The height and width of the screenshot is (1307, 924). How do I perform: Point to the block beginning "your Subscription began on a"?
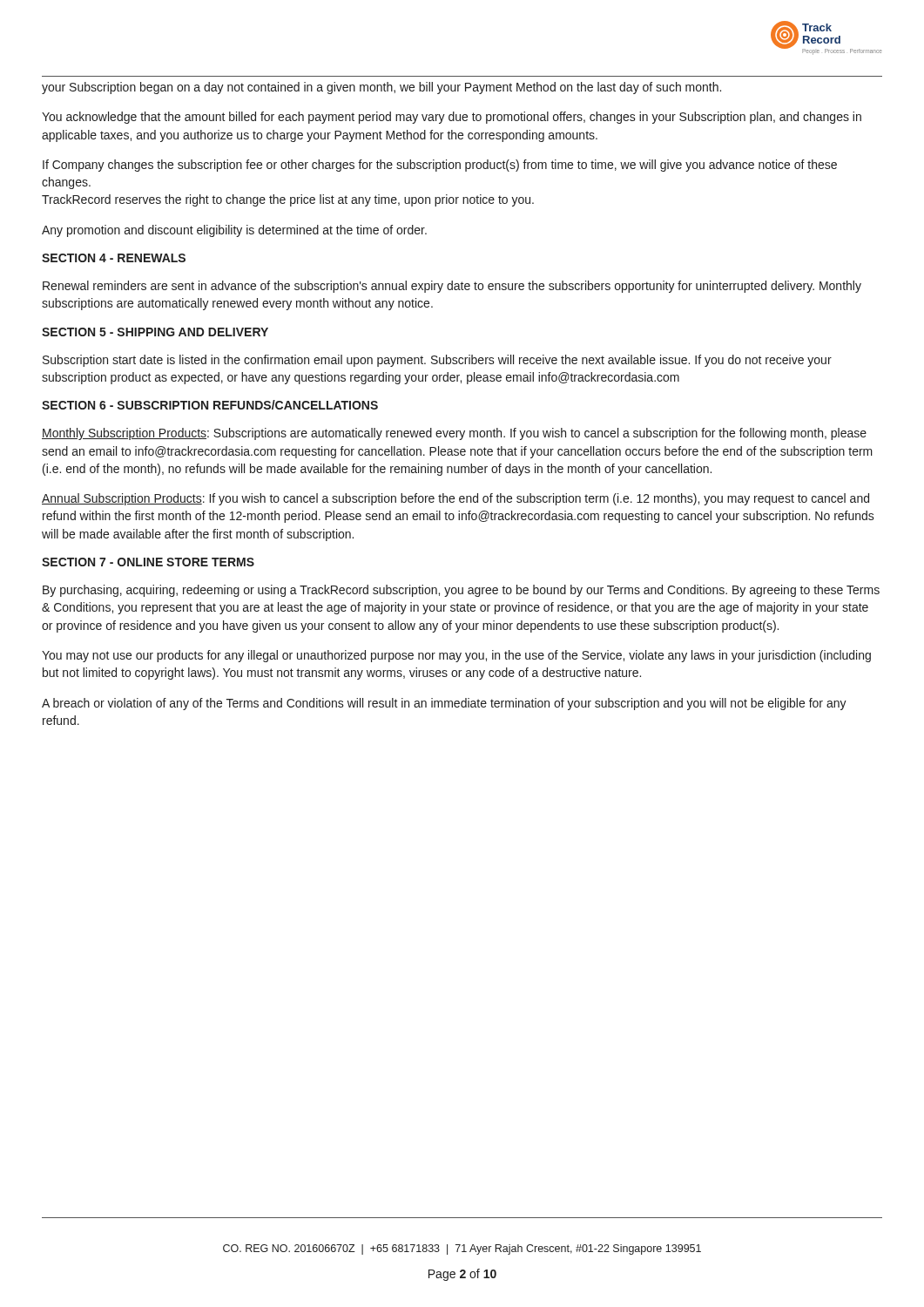pyautogui.click(x=462, y=87)
